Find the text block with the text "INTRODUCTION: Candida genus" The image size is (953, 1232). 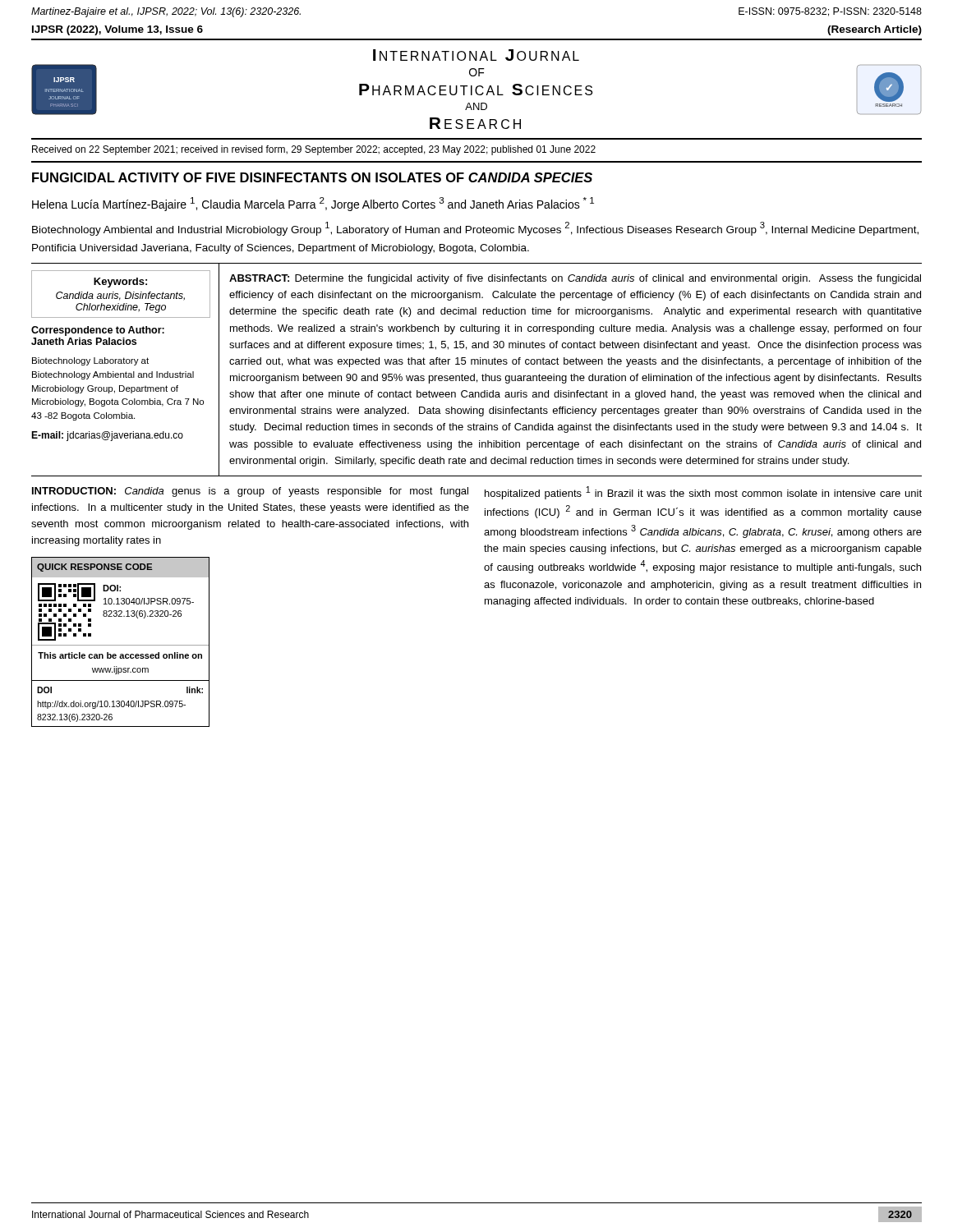coord(250,515)
